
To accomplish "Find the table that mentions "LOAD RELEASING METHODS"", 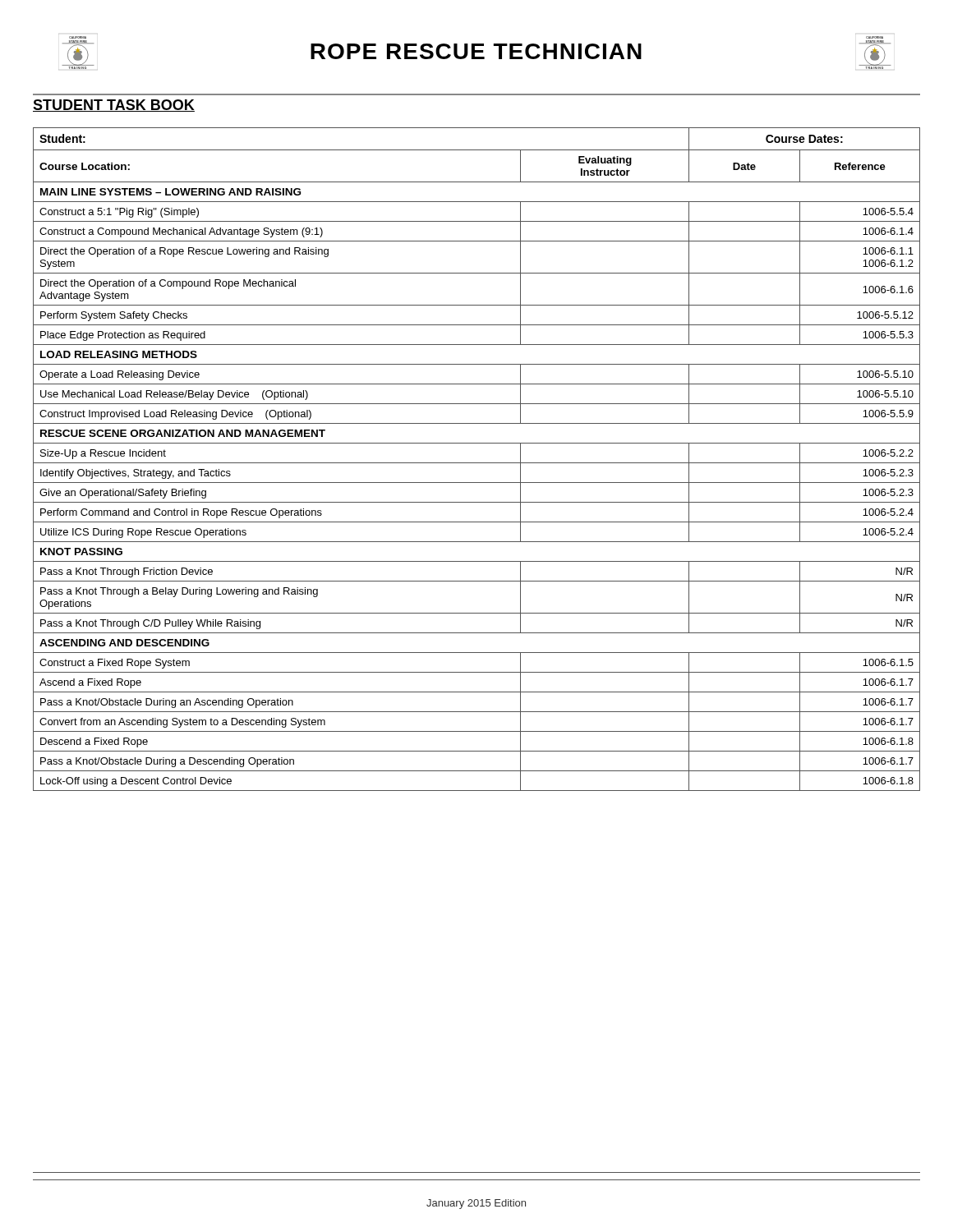I will (476, 459).
